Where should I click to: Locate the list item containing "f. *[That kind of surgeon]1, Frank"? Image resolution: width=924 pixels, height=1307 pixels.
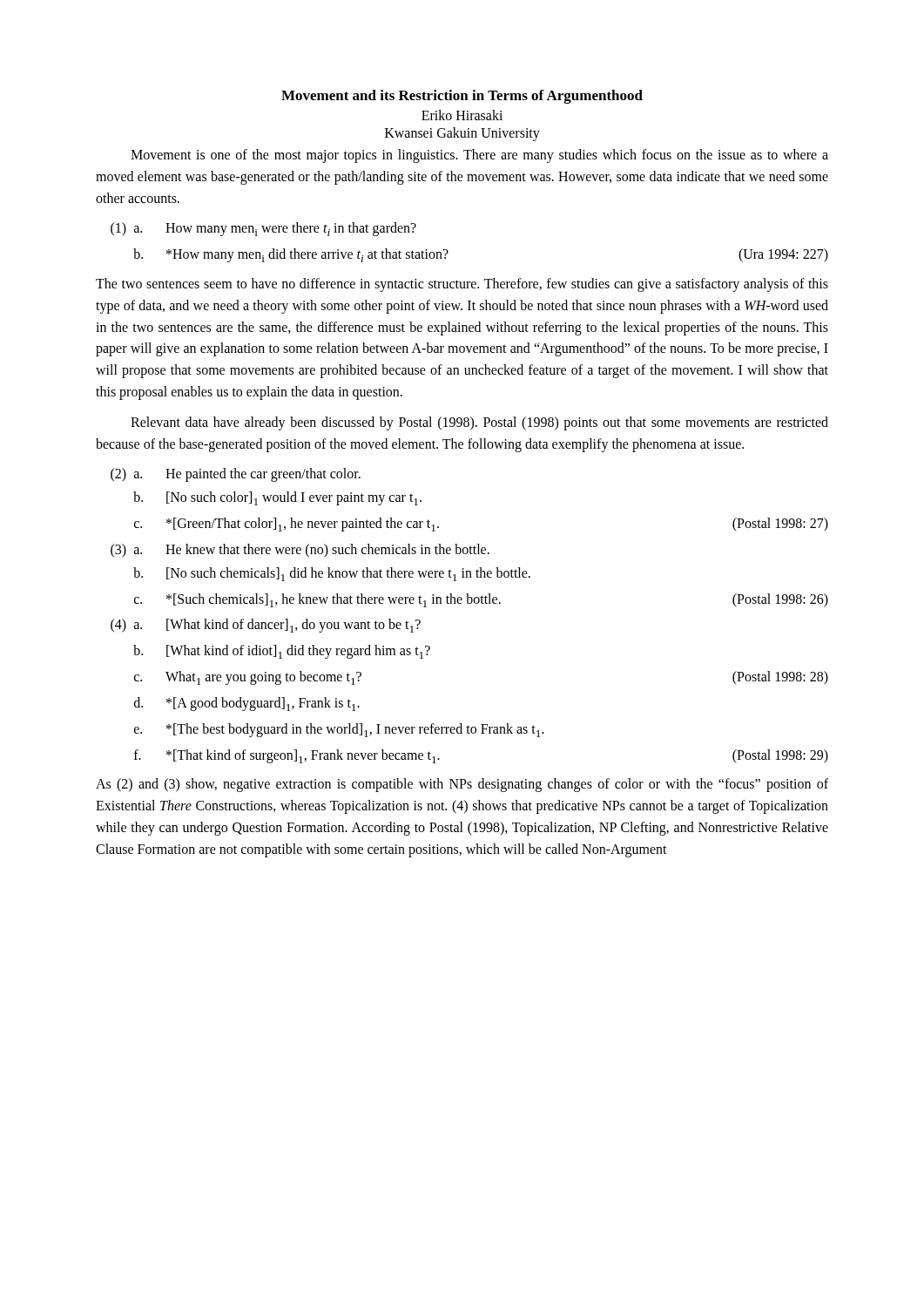click(x=301, y=757)
